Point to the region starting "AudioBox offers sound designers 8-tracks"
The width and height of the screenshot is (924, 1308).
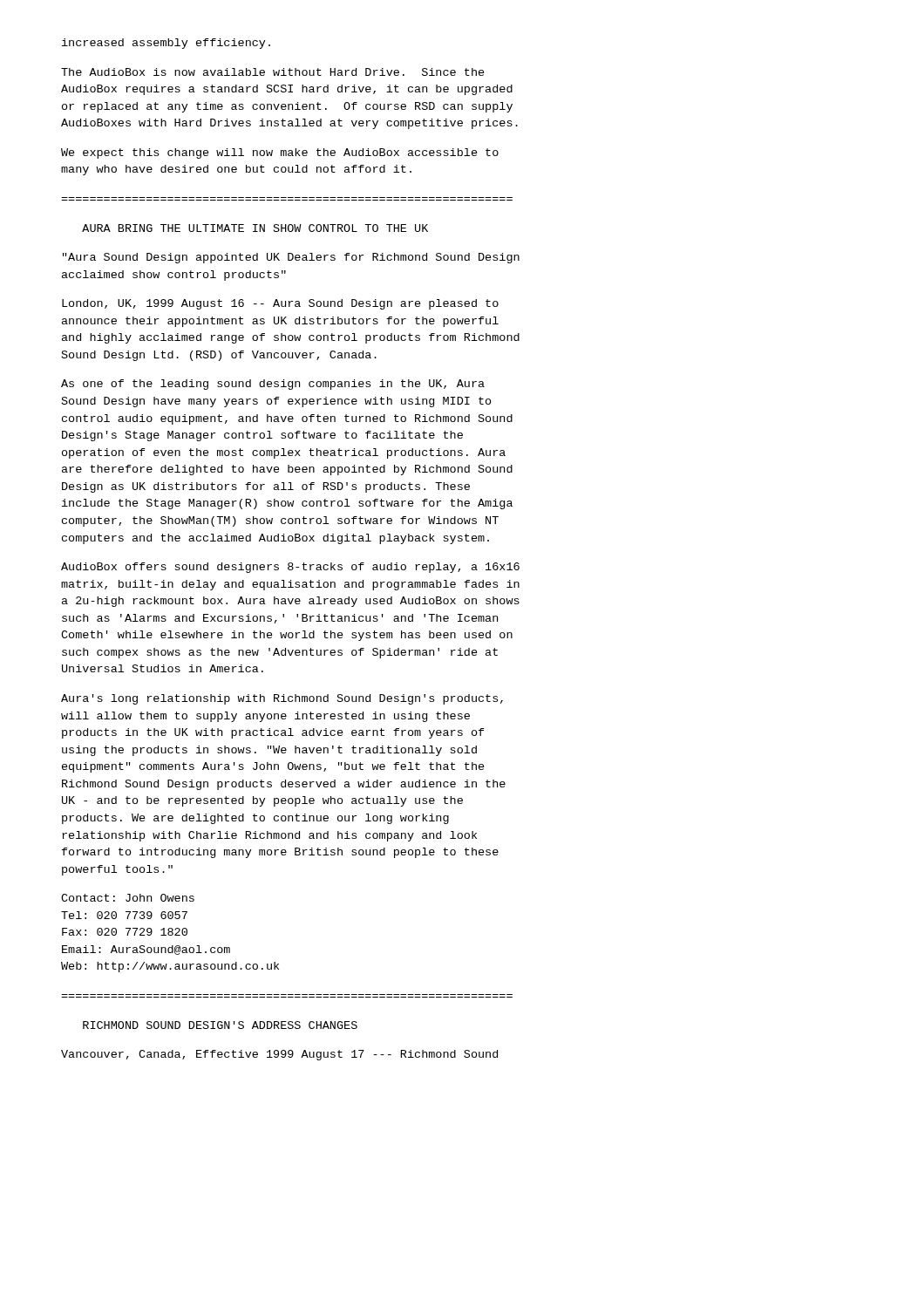tap(291, 618)
